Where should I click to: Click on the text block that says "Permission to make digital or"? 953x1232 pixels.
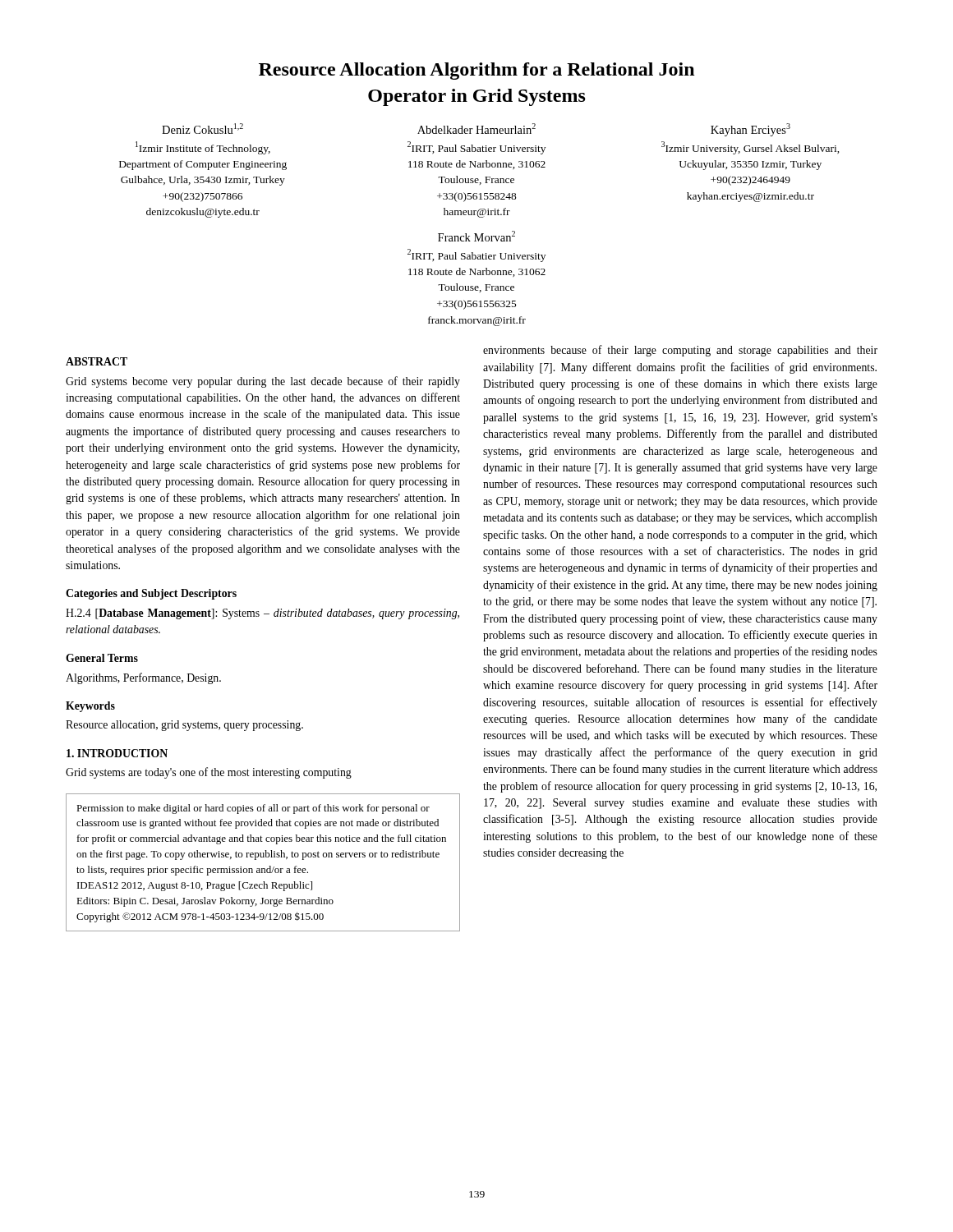261,862
